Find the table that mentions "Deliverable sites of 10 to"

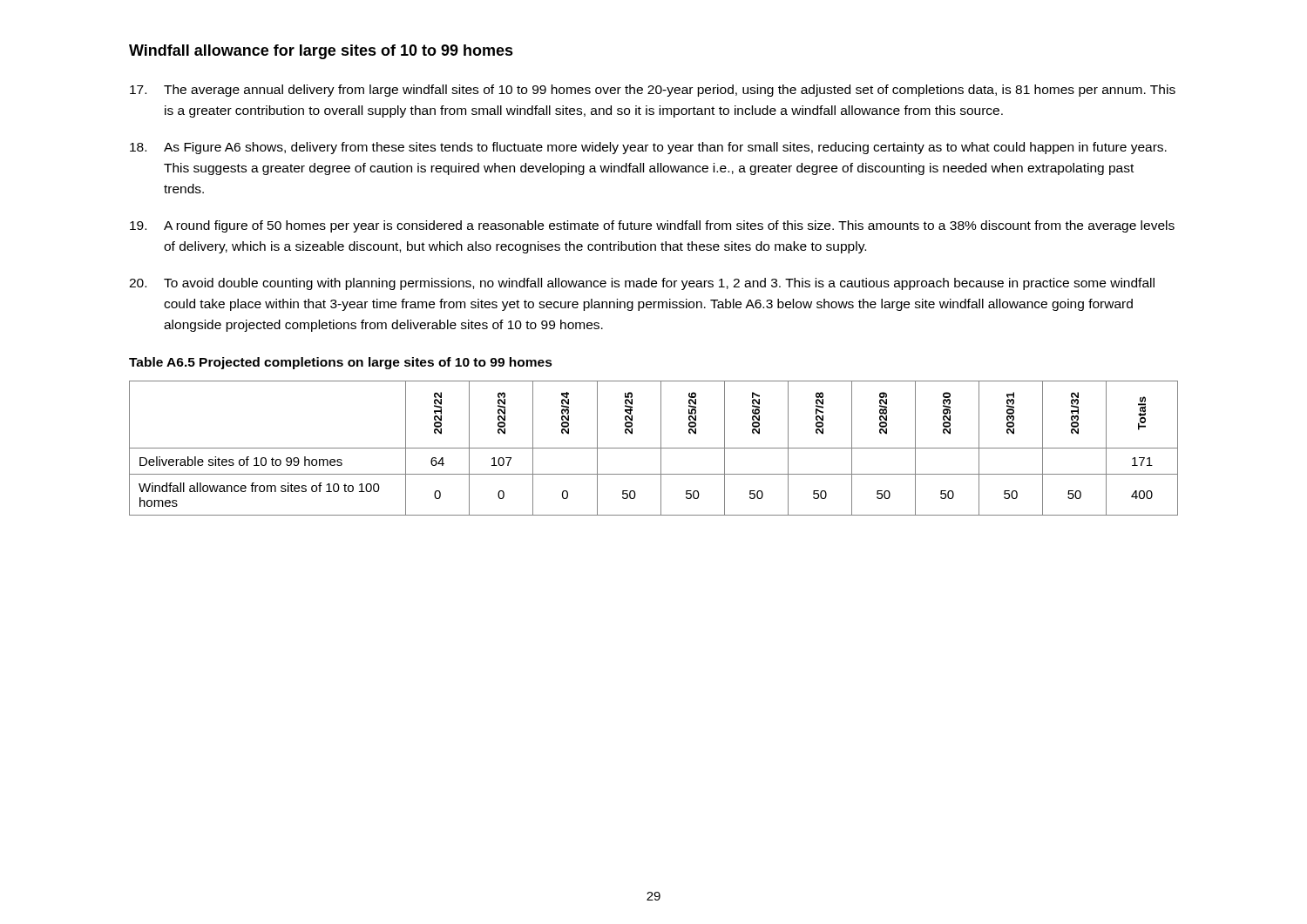654,448
